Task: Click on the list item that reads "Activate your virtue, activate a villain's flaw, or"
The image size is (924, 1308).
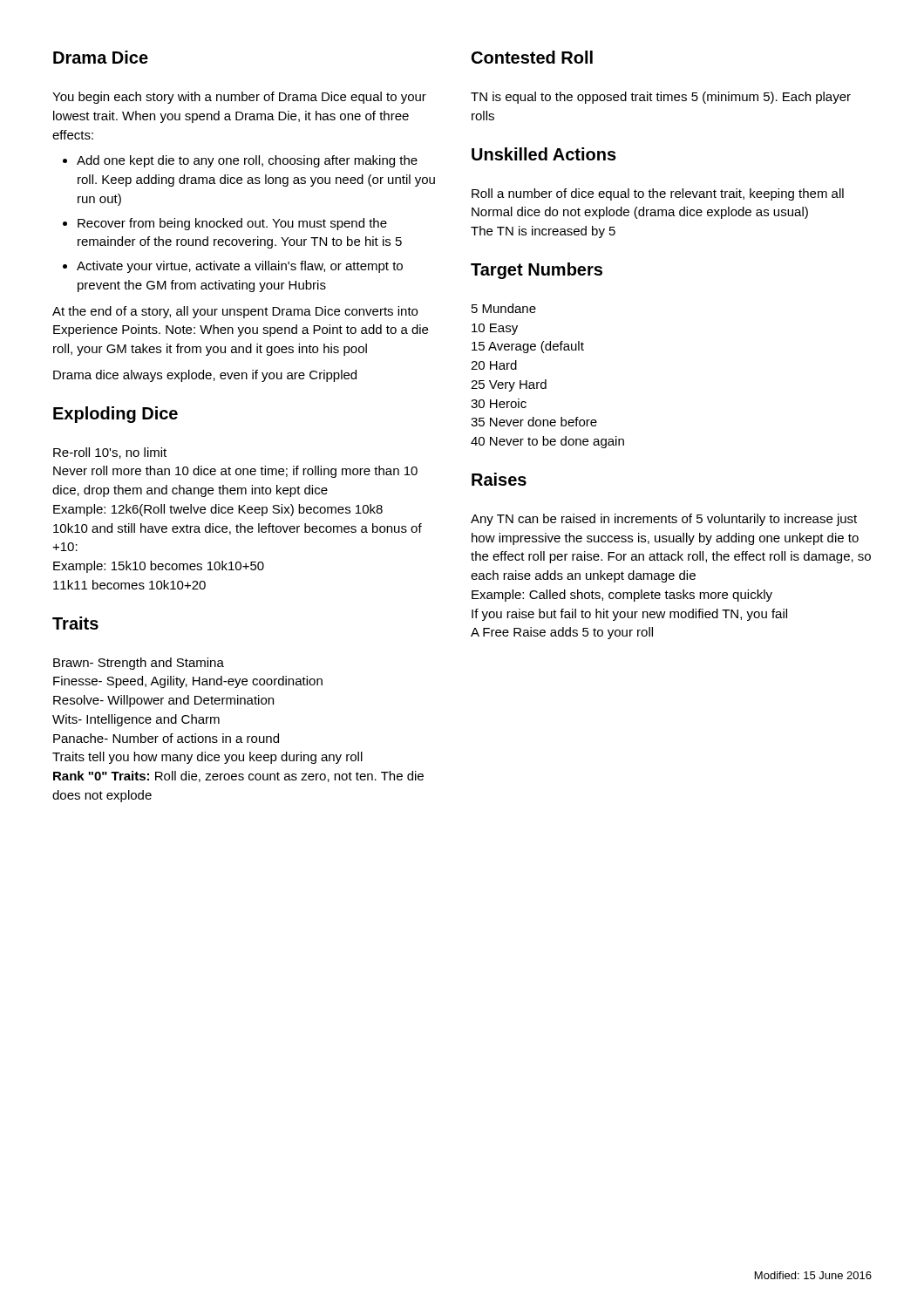Action: 240,275
